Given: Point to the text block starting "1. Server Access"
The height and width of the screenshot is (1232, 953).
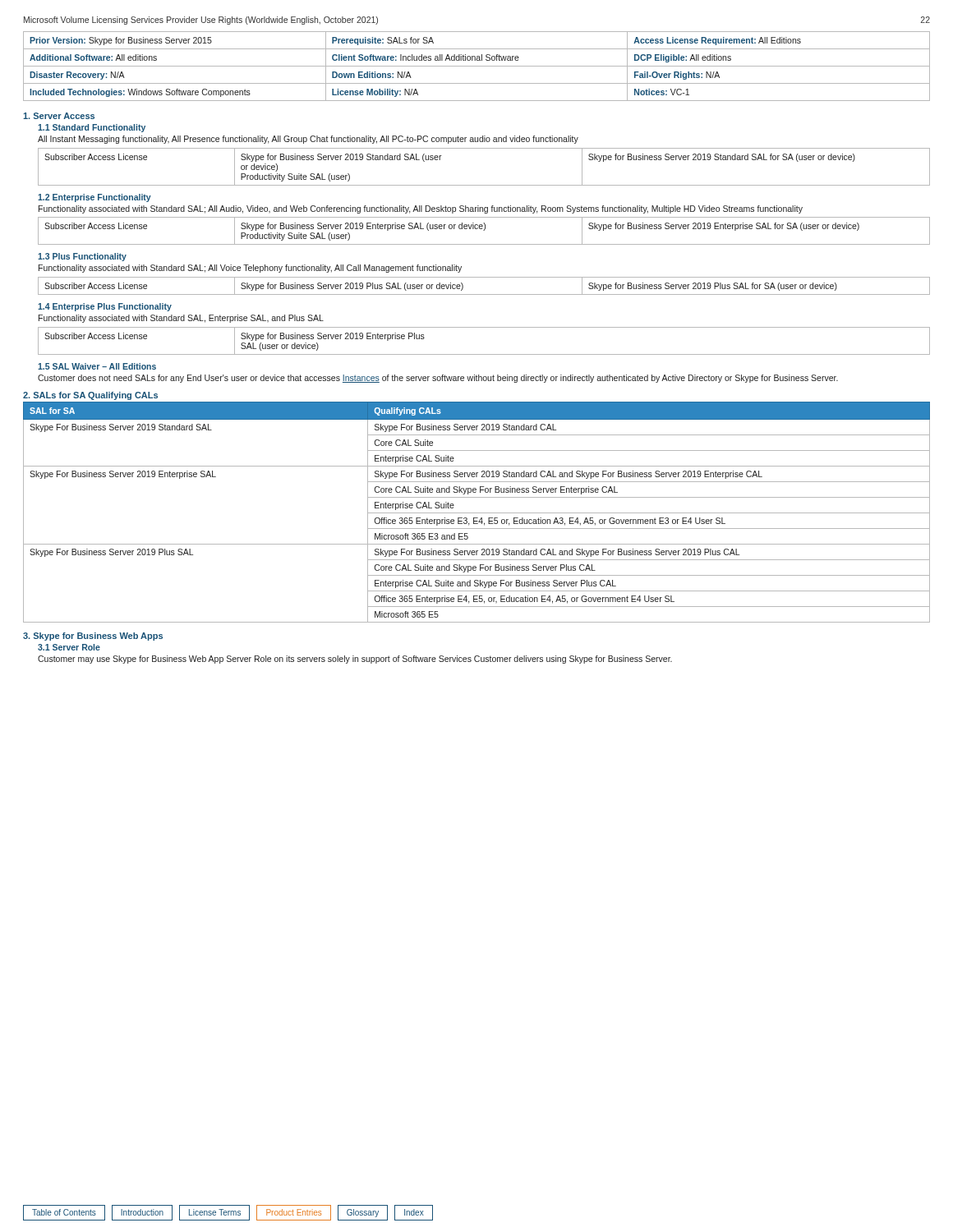Looking at the screenshot, I should (x=59, y=116).
